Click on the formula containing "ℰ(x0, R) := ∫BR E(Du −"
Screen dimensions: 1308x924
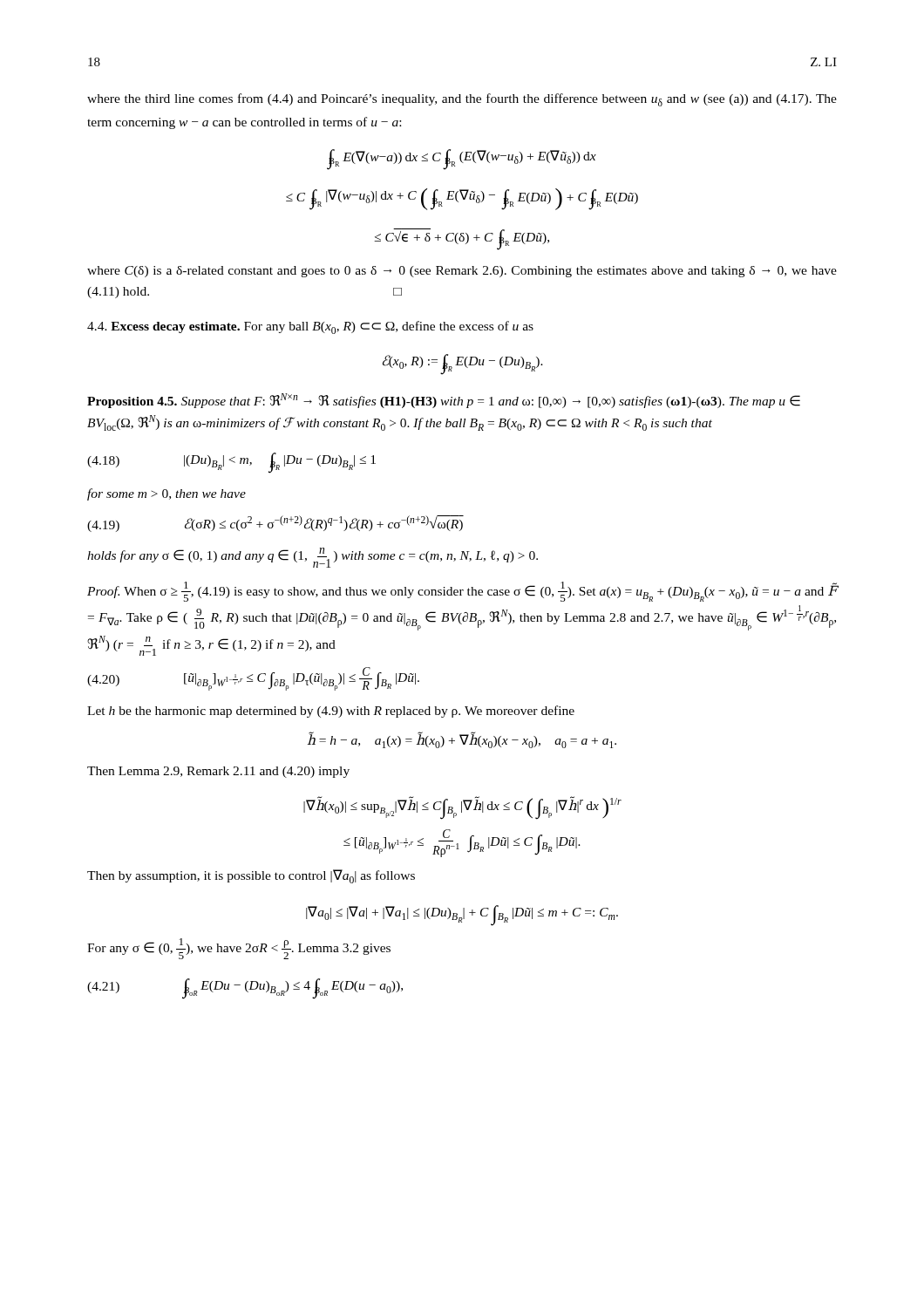point(462,362)
